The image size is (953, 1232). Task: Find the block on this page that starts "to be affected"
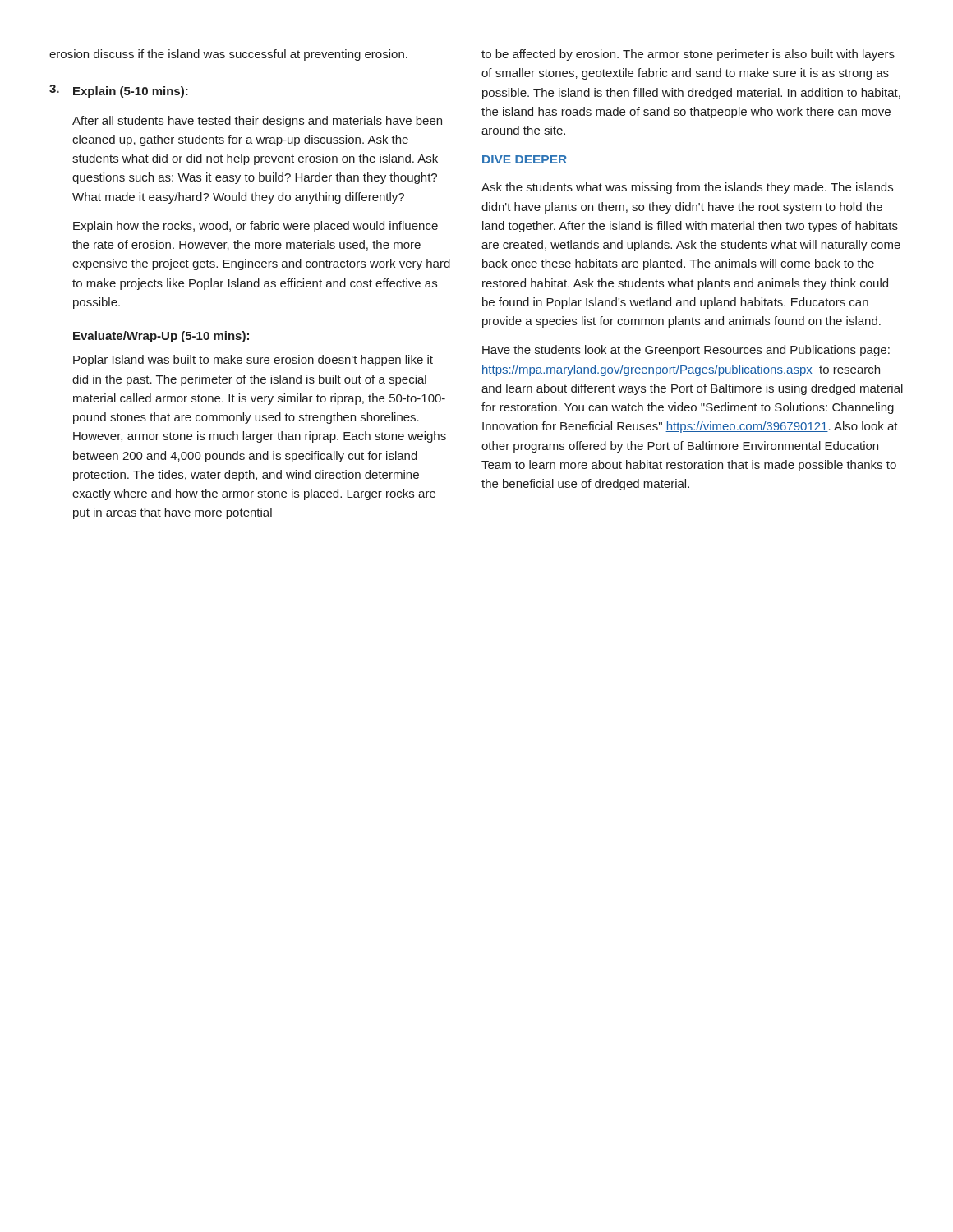pyautogui.click(x=693, y=92)
